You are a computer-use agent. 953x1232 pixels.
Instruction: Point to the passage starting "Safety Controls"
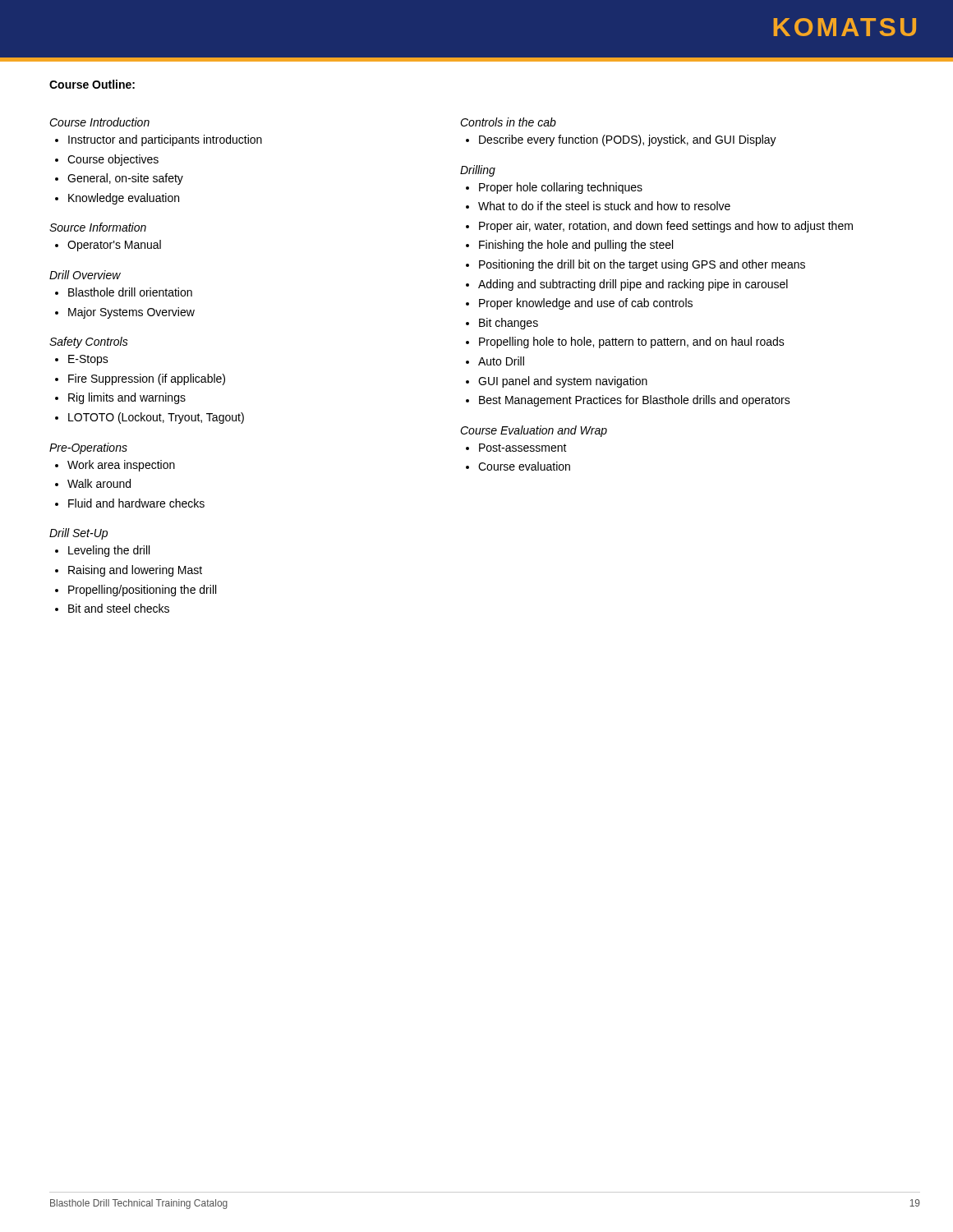[x=89, y=342]
